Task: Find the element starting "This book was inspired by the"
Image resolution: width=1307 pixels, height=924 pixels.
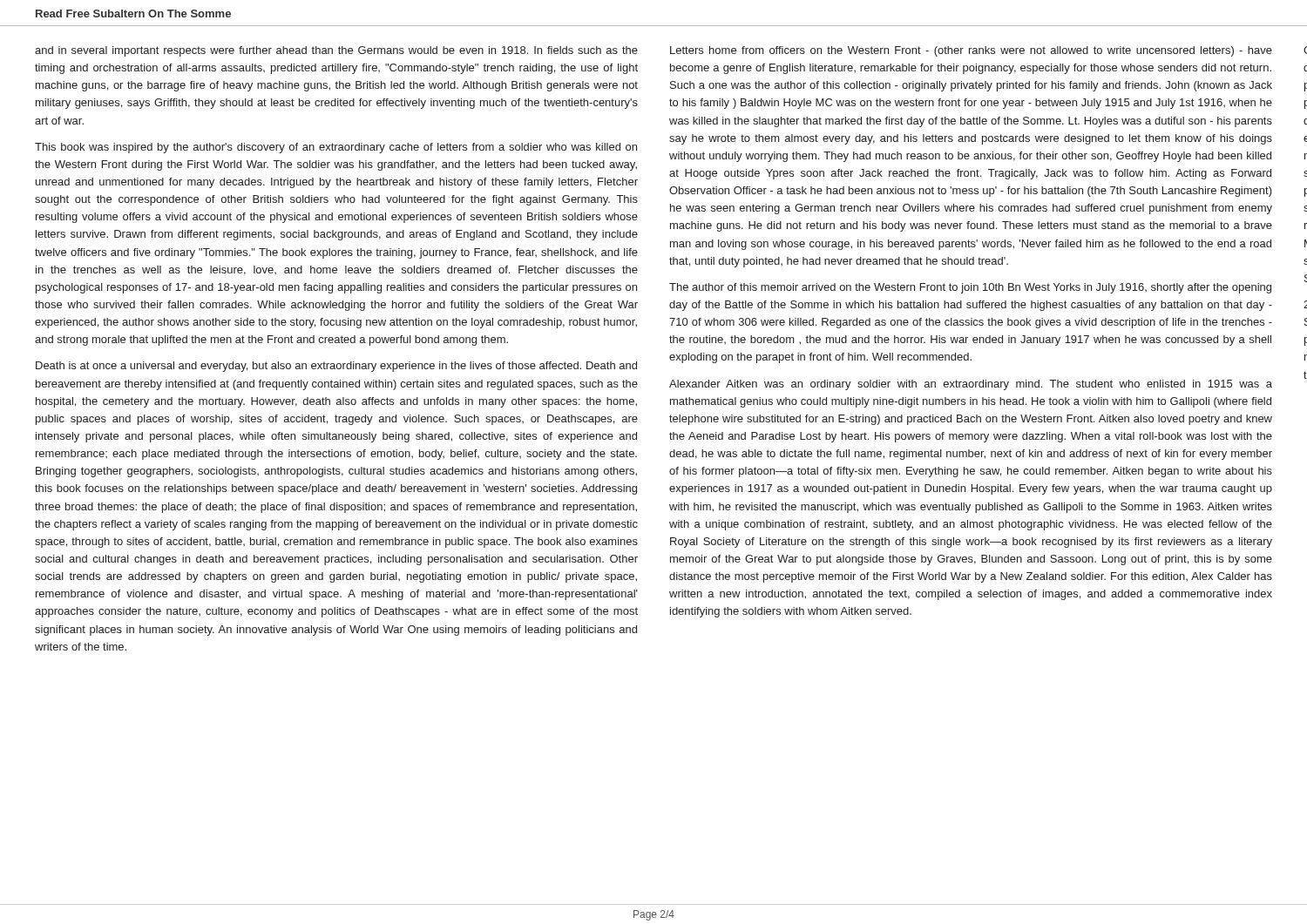Action: pyautogui.click(x=336, y=243)
